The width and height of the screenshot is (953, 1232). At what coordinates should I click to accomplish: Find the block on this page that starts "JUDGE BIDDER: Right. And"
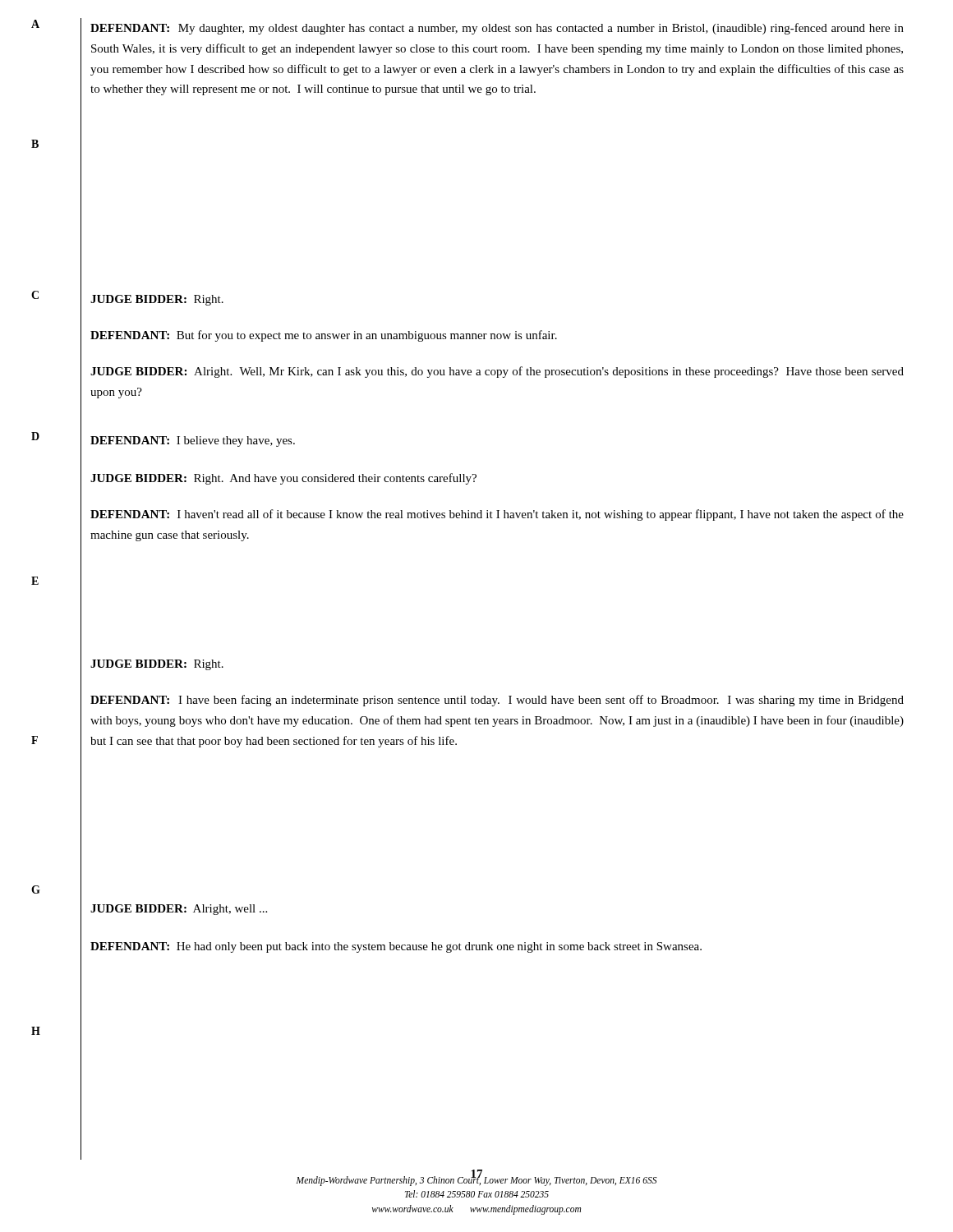(284, 478)
